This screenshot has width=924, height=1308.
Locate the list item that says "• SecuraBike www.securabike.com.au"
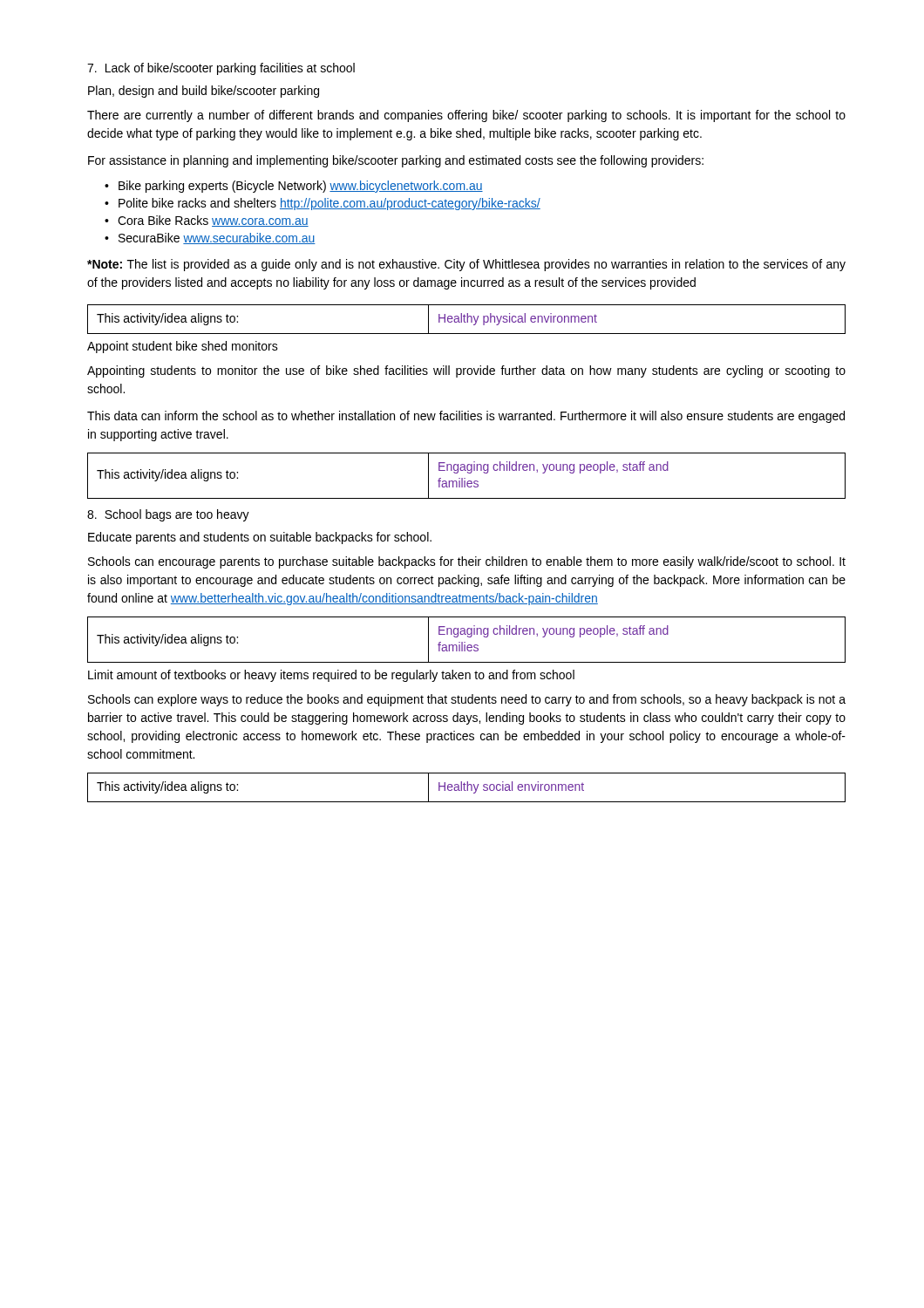[210, 238]
